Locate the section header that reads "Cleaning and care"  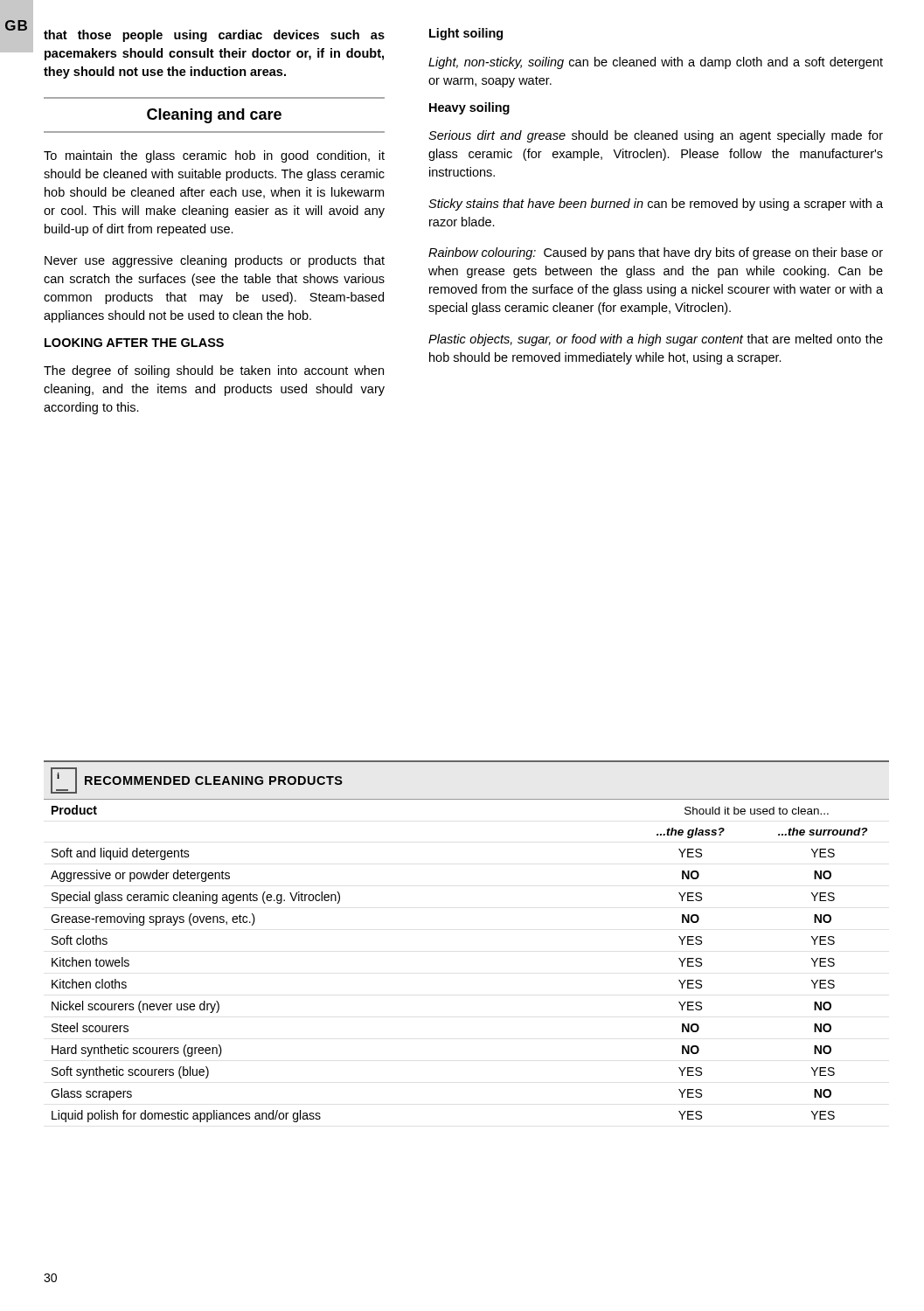[214, 115]
